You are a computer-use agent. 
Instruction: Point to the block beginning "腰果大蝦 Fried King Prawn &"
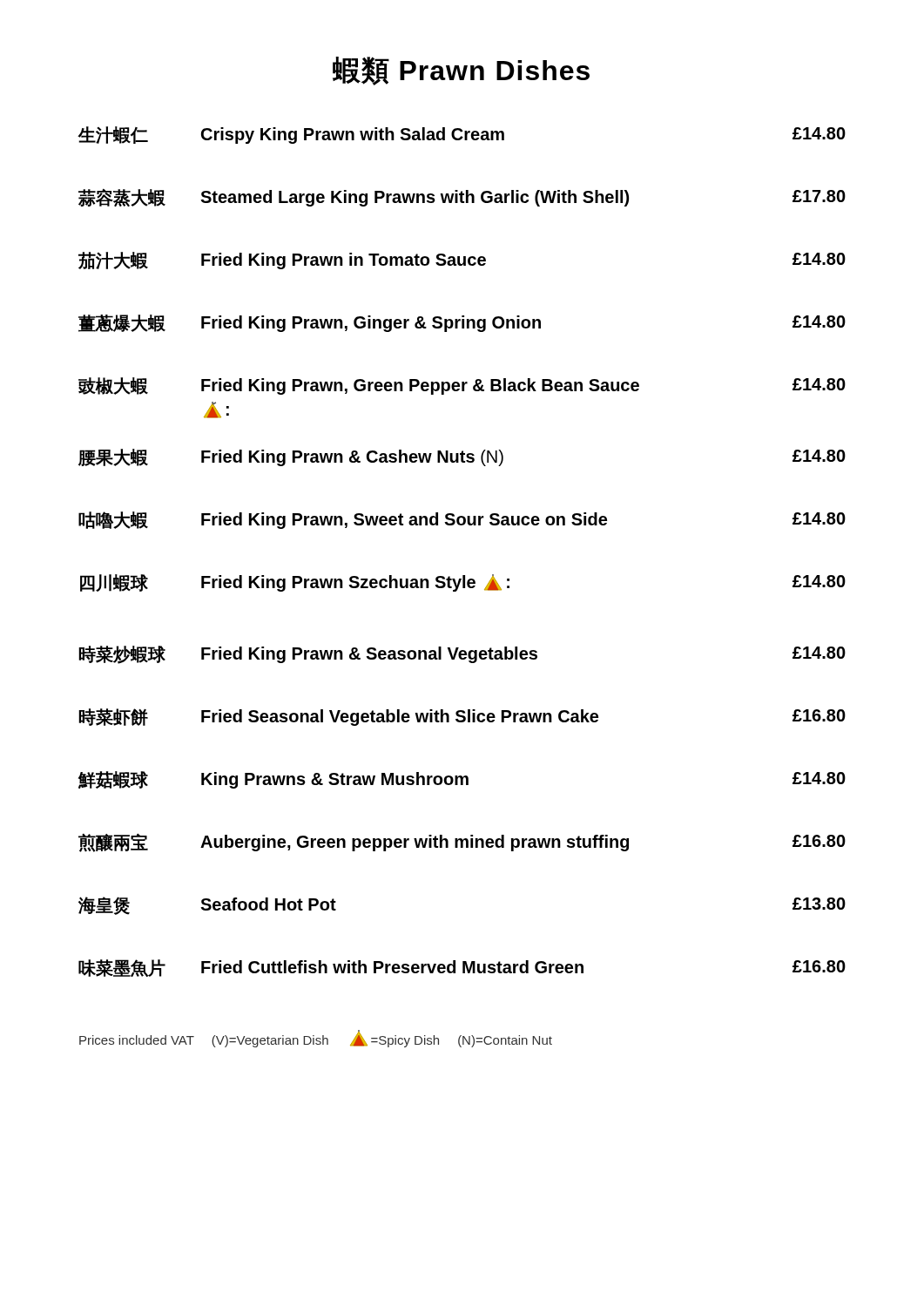point(462,457)
